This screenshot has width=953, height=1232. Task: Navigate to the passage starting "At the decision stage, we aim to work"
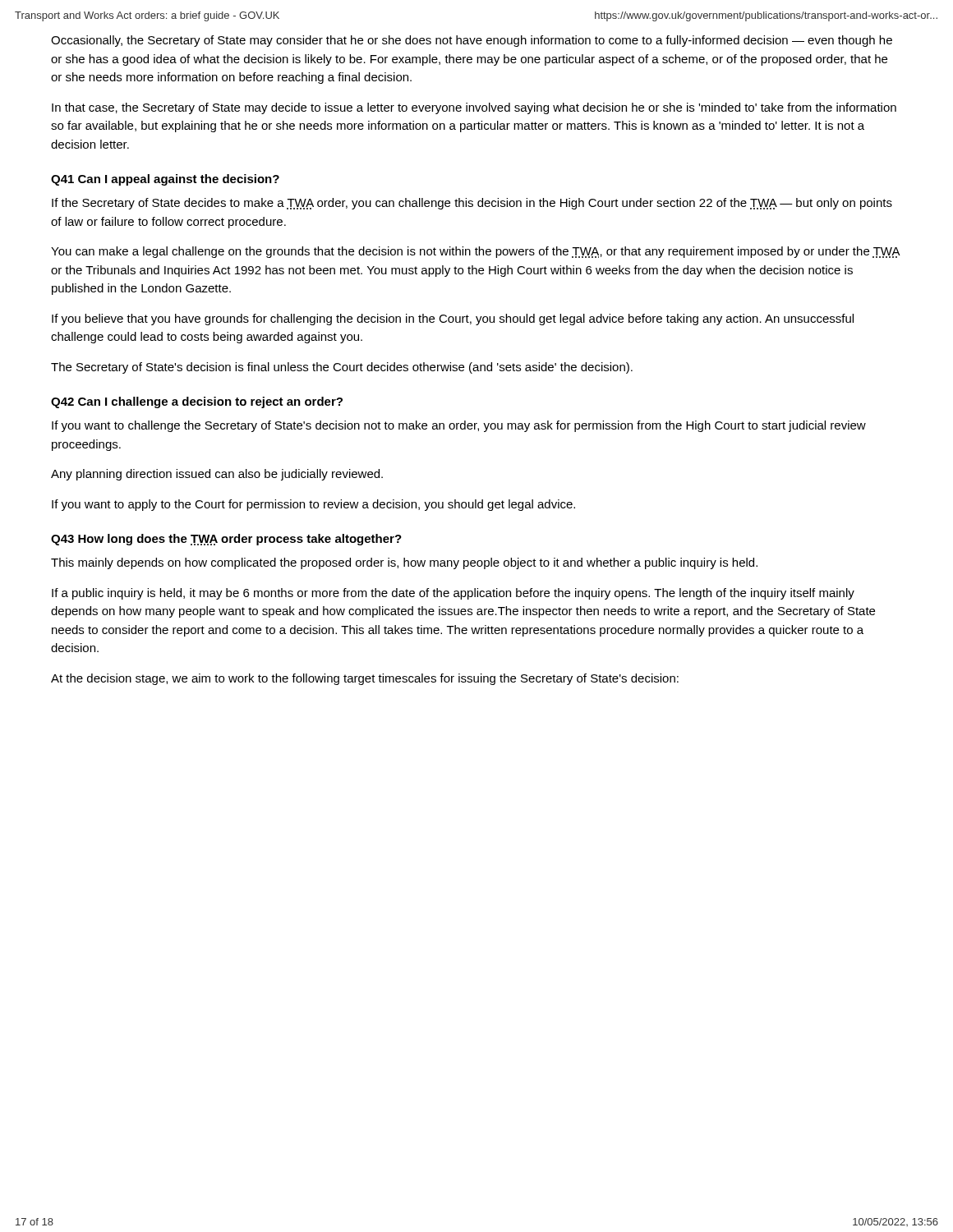[x=365, y=678]
